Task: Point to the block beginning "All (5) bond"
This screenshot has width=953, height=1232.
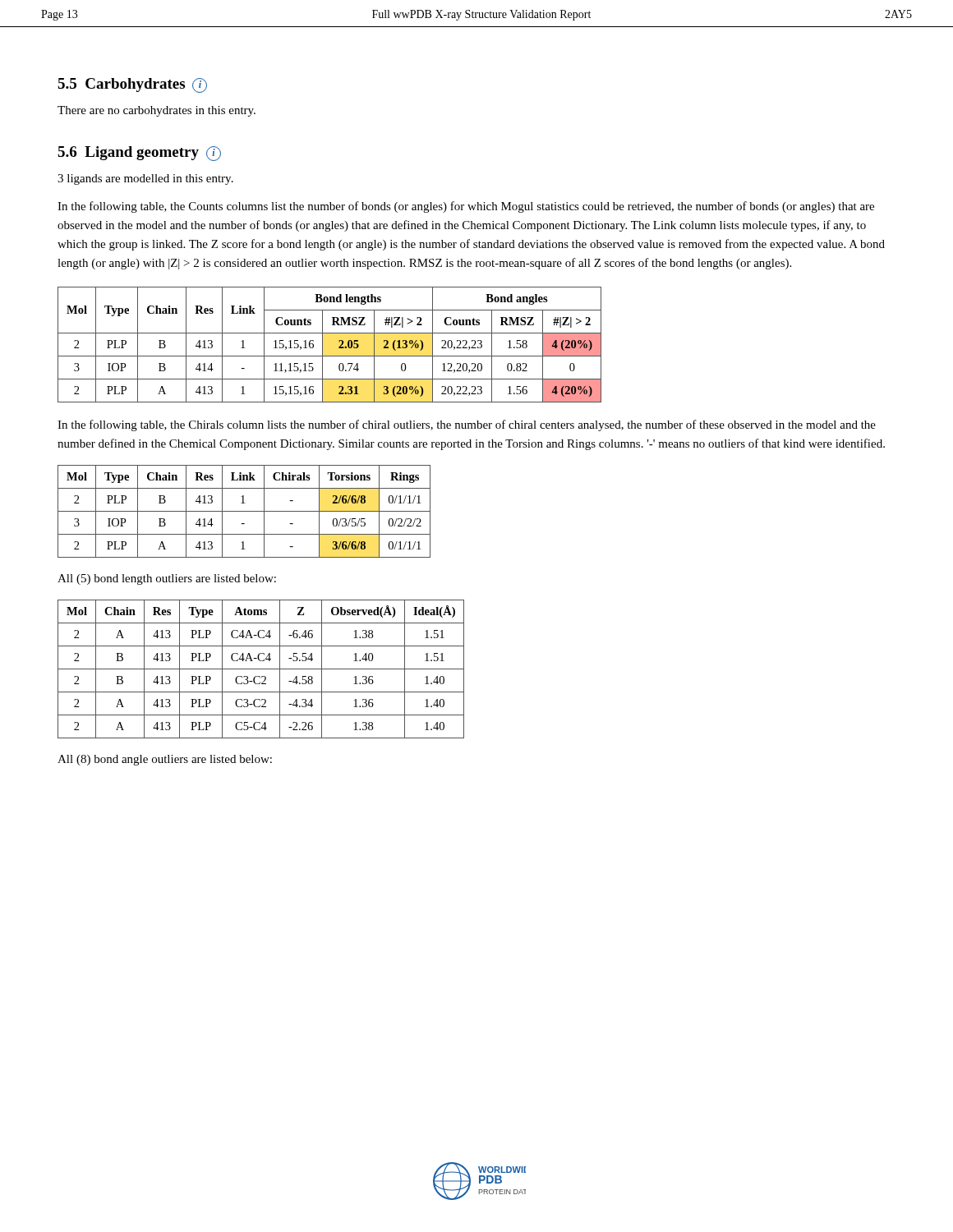Action: [167, 579]
